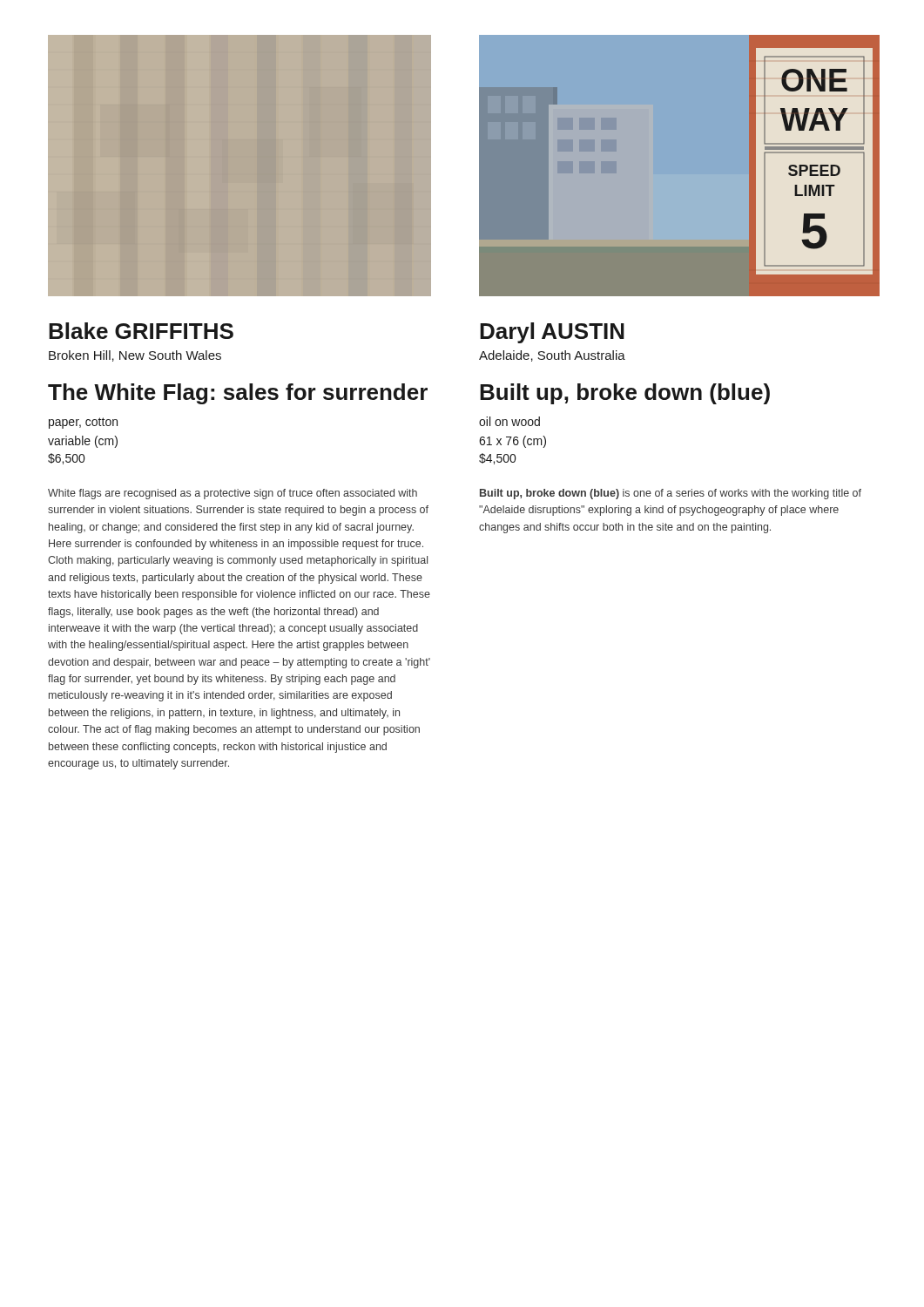Find the text block that says "oil on wood61"
The image size is (924, 1307).
513,431
